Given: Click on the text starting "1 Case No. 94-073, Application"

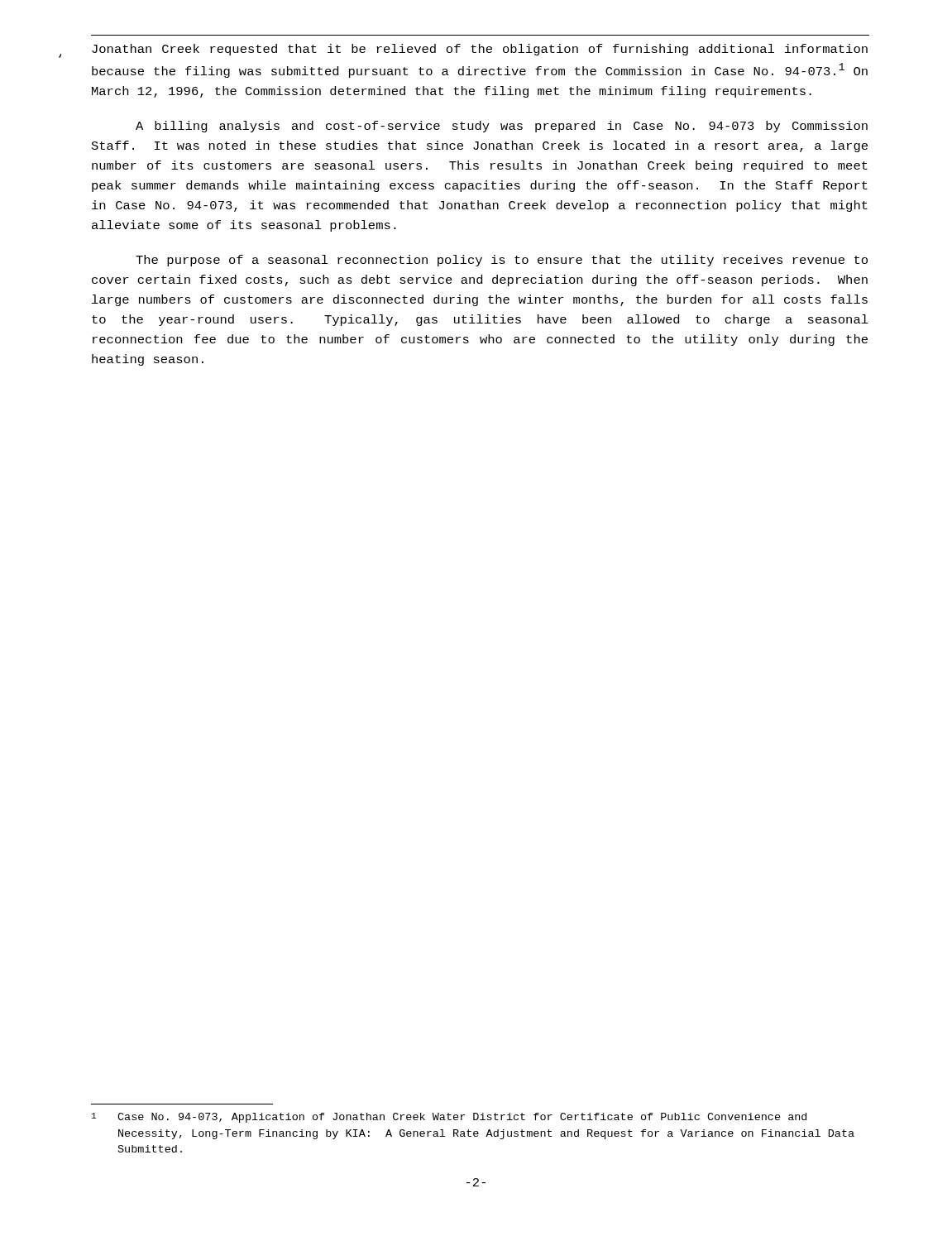Looking at the screenshot, I should [x=480, y=1134].
